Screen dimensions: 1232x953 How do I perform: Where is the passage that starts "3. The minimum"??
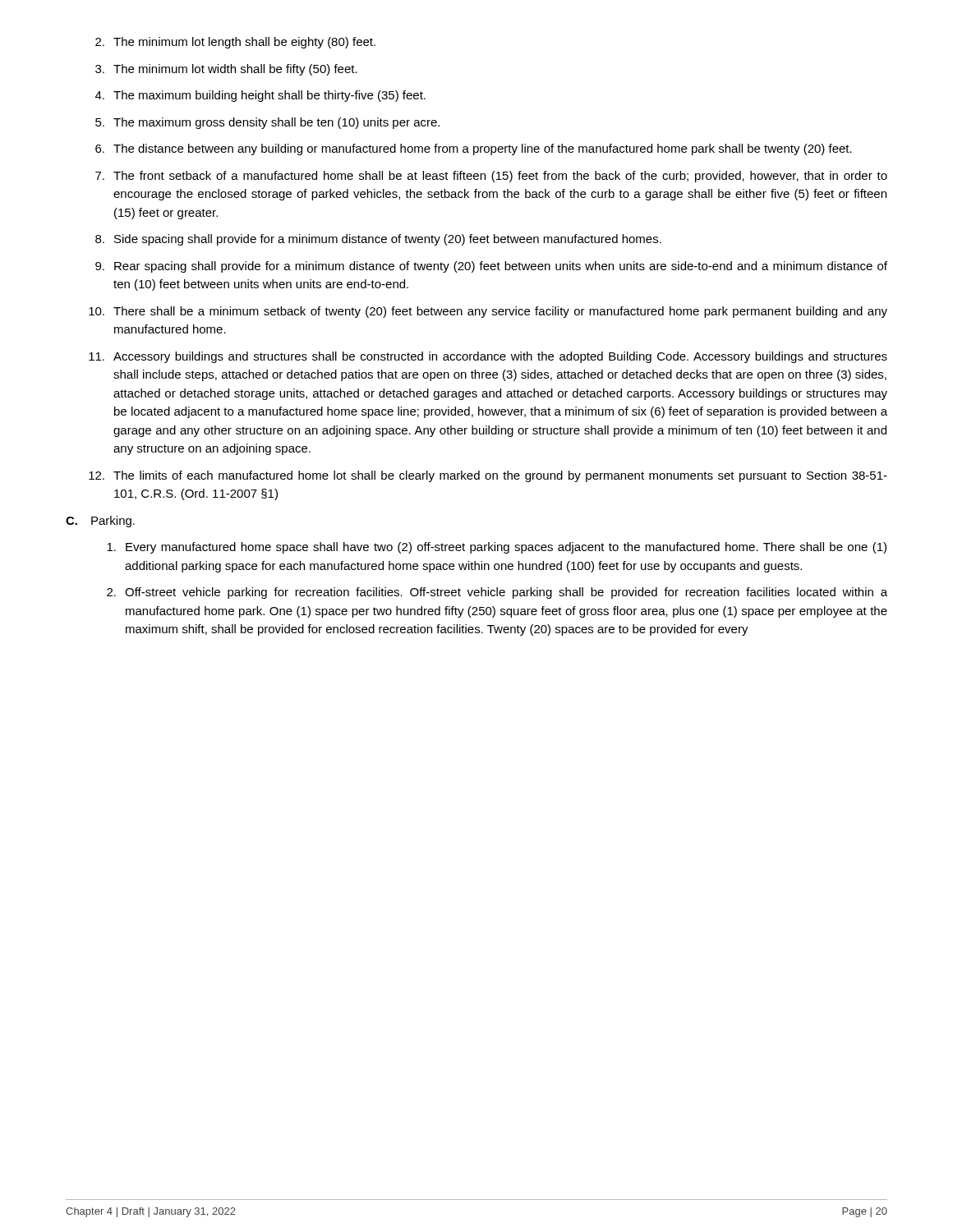(x=226, y=70)
